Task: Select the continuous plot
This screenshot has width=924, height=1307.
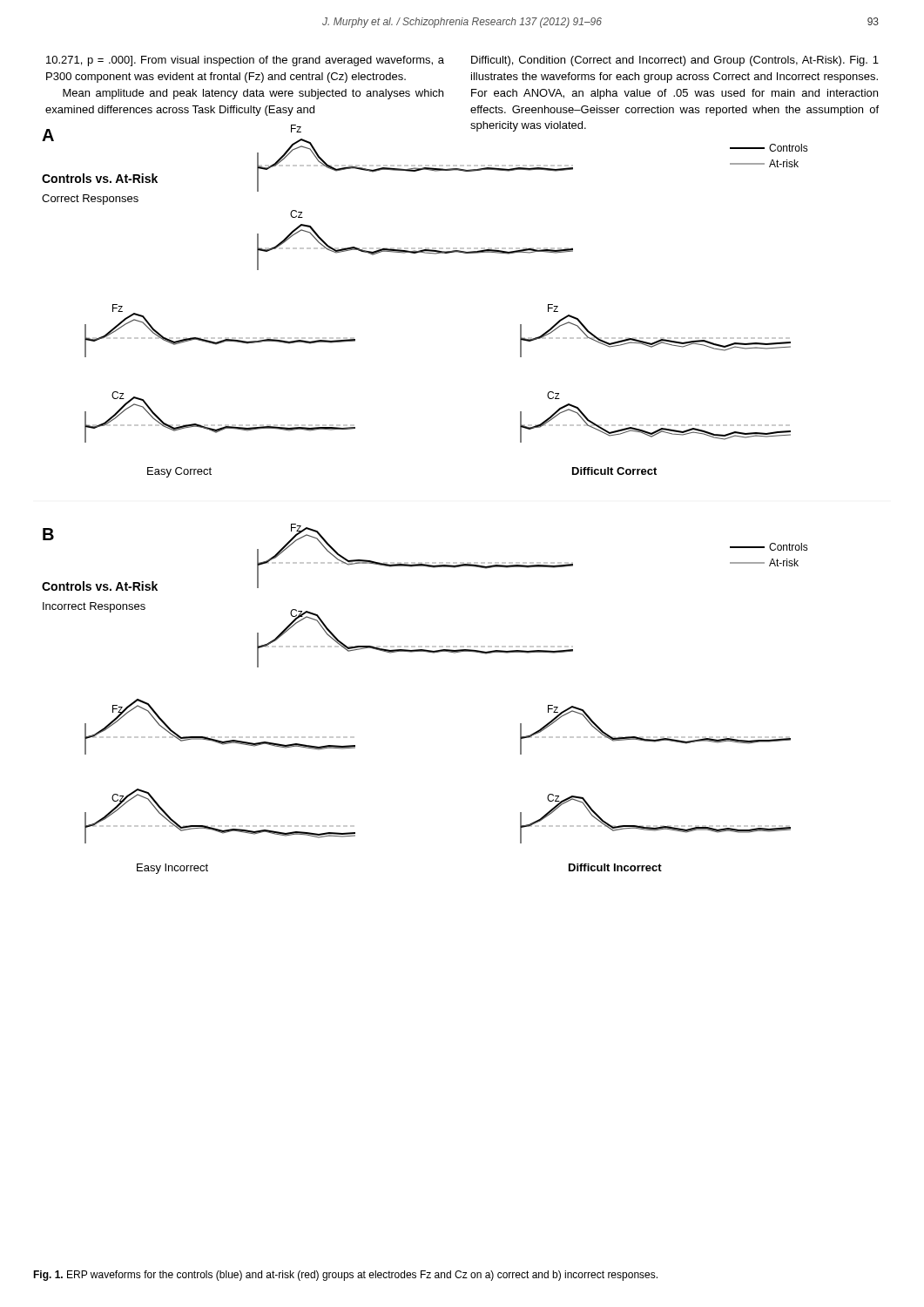Action: [x=462, y=532]
